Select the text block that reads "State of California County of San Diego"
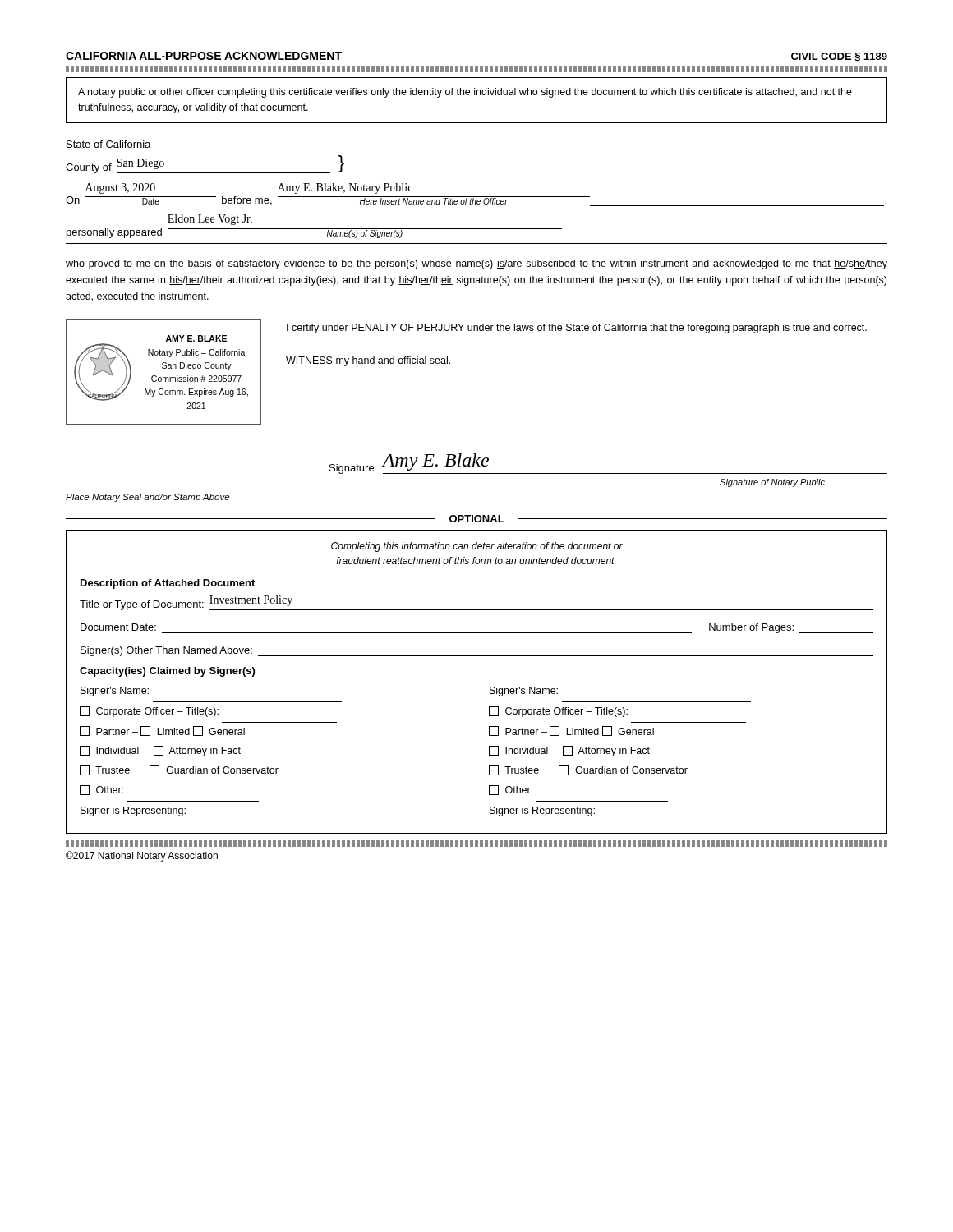 [108, 144]
